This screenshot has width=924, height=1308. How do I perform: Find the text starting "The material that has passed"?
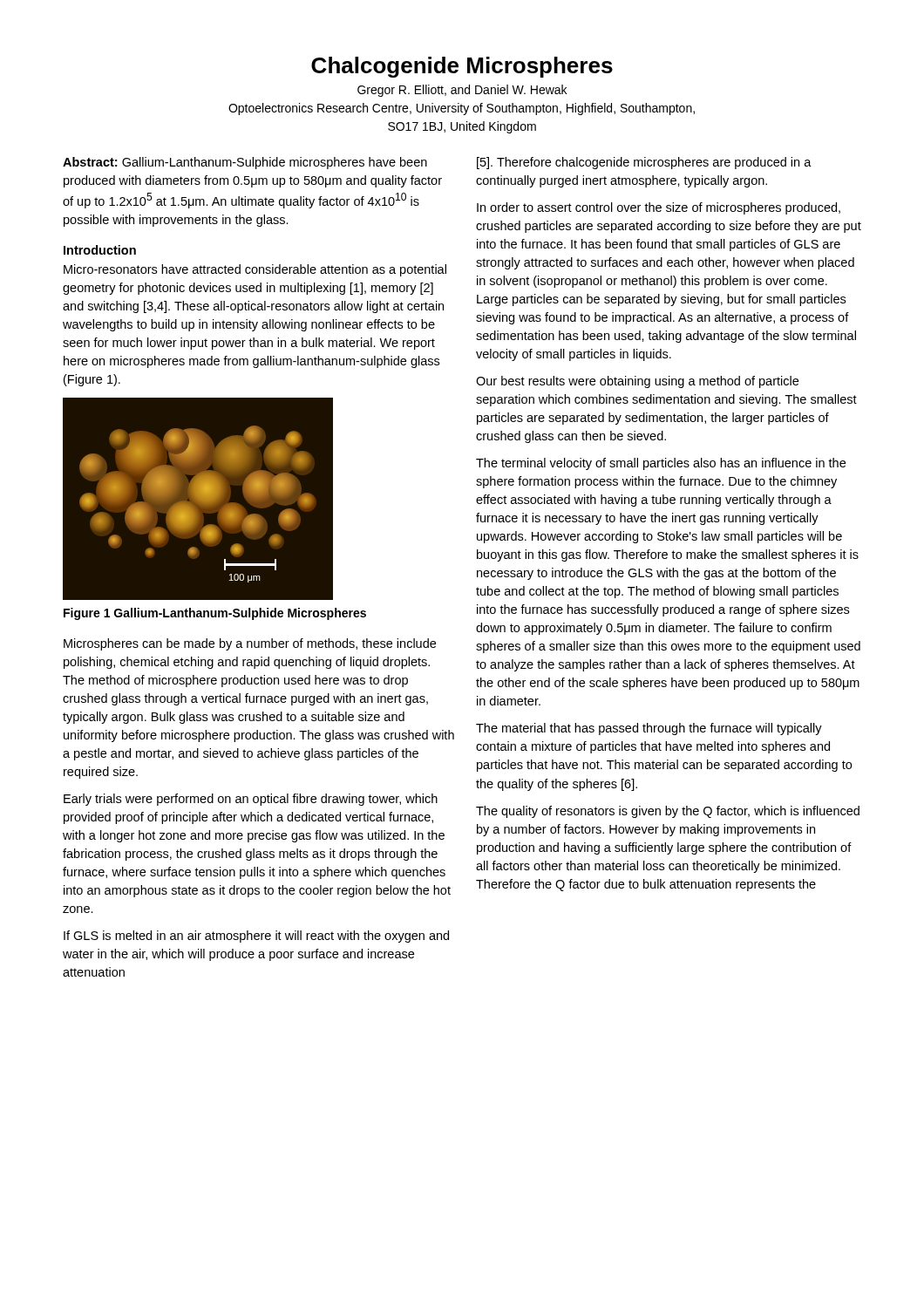click(x=664, y=756)
